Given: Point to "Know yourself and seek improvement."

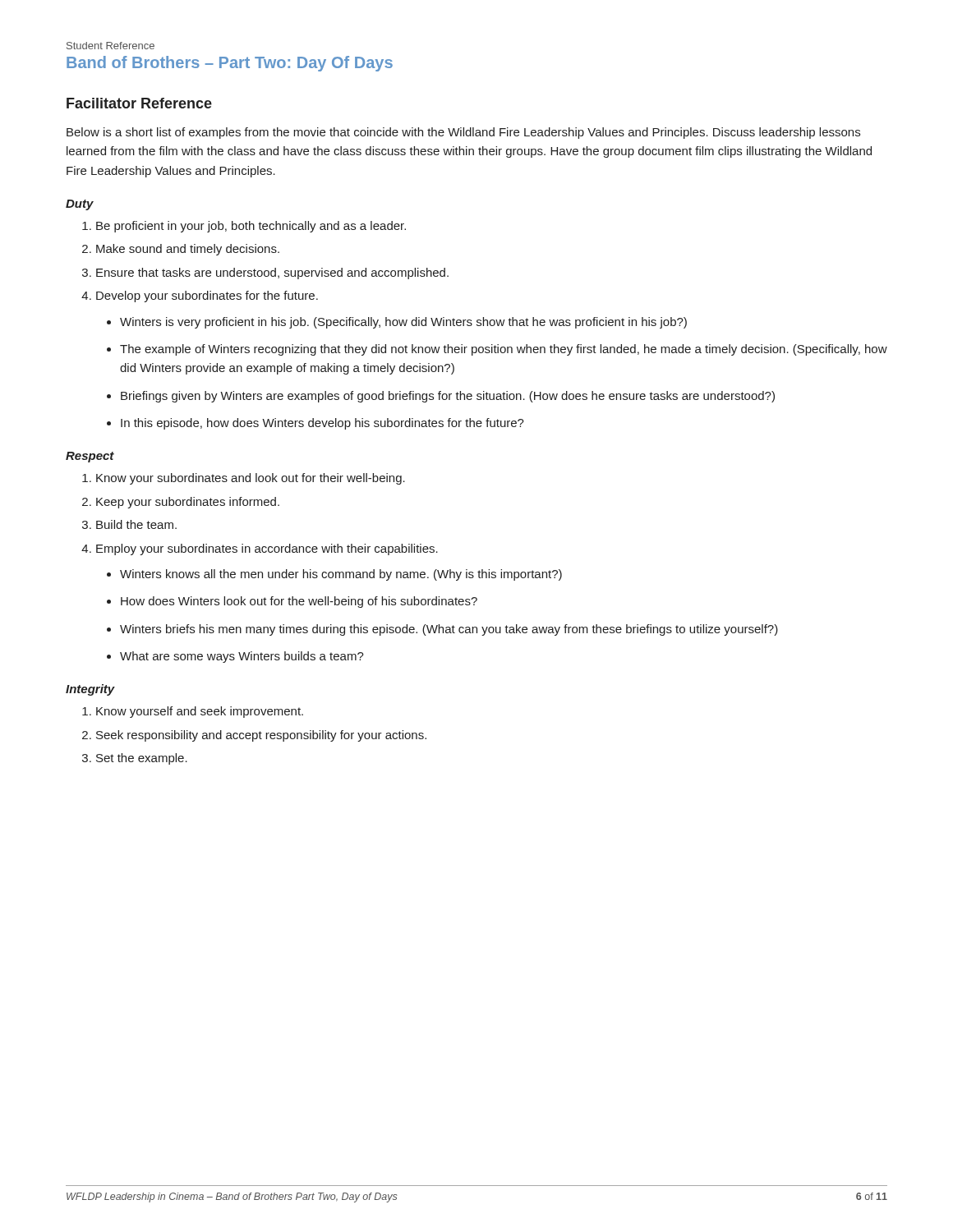Looking at the screenshot, I should pos(200,712).
